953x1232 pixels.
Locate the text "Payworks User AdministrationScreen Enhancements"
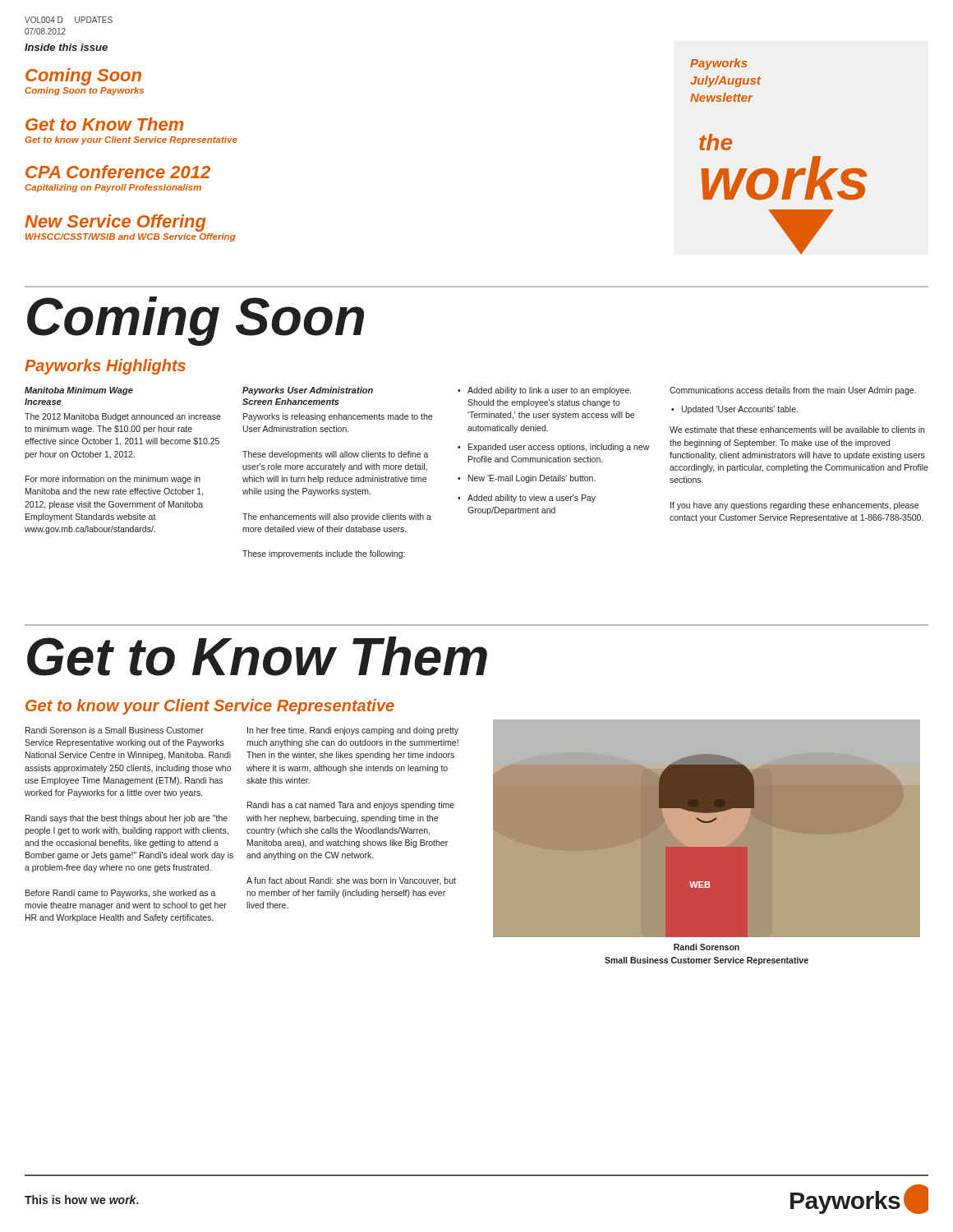pos(308,396)
